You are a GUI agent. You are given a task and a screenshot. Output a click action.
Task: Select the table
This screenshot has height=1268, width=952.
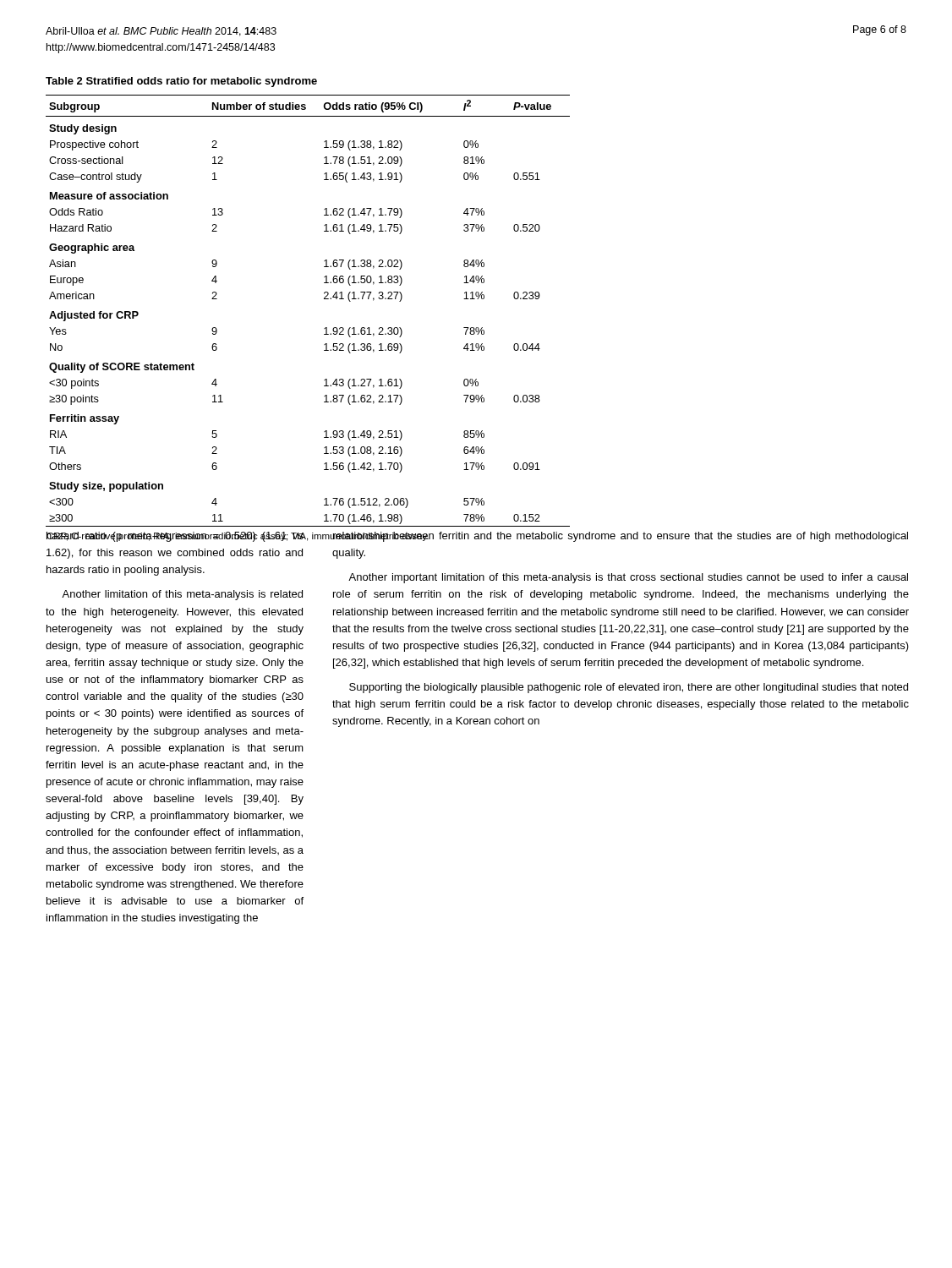click(x=316, y=318)
